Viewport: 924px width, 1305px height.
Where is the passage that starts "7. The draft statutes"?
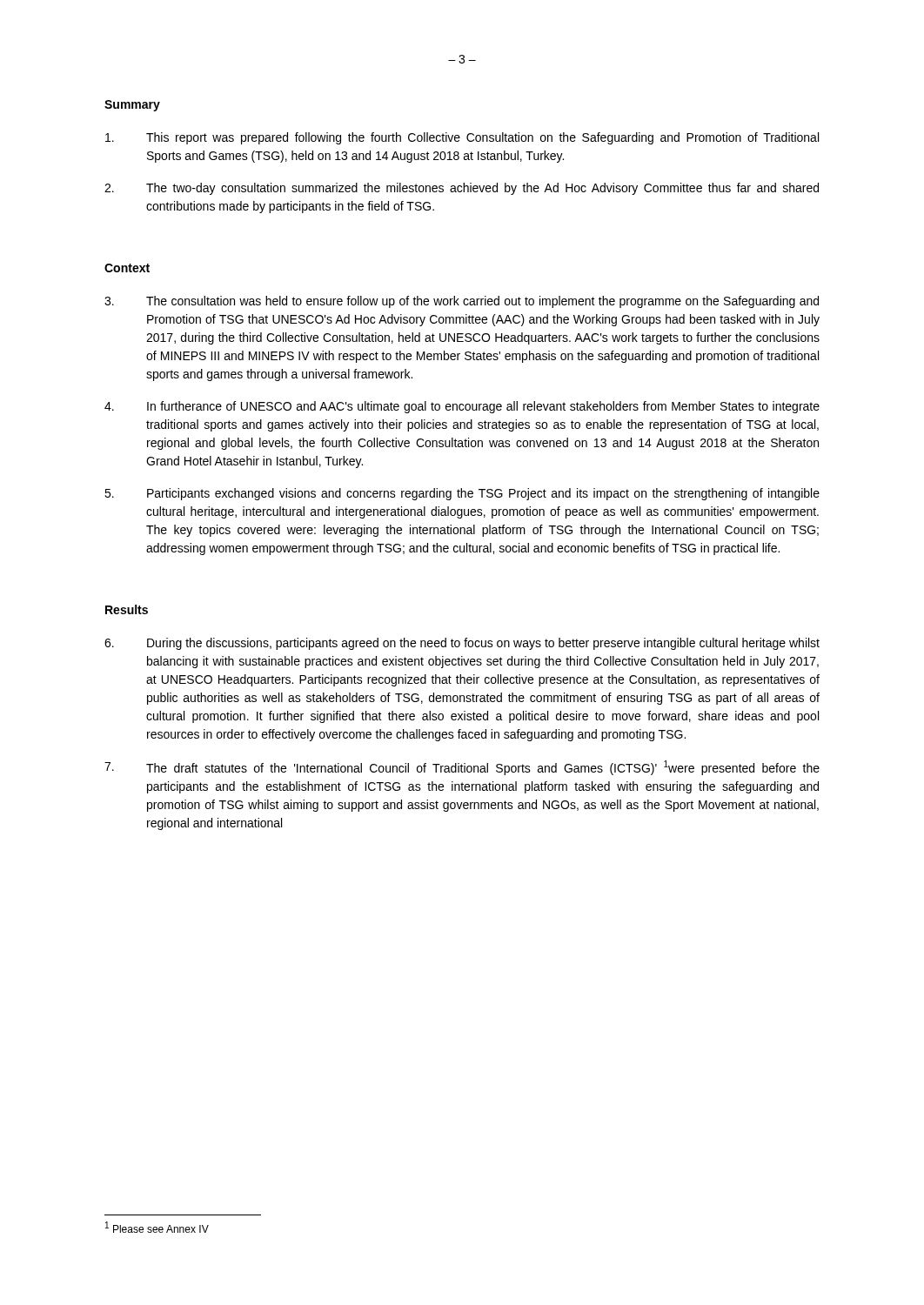[x=462, y=795]
